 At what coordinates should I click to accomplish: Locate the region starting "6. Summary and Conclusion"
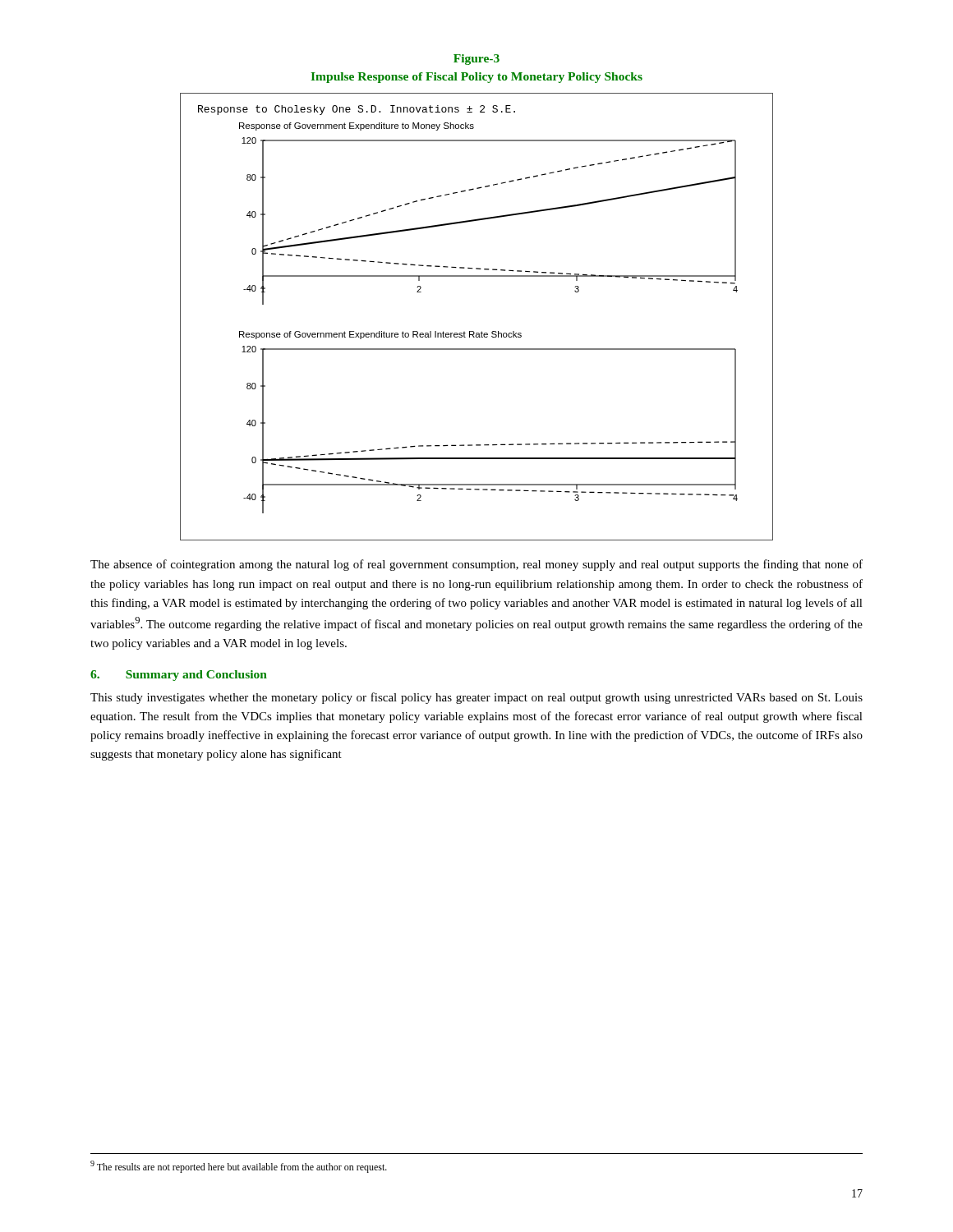click(179, 674)
